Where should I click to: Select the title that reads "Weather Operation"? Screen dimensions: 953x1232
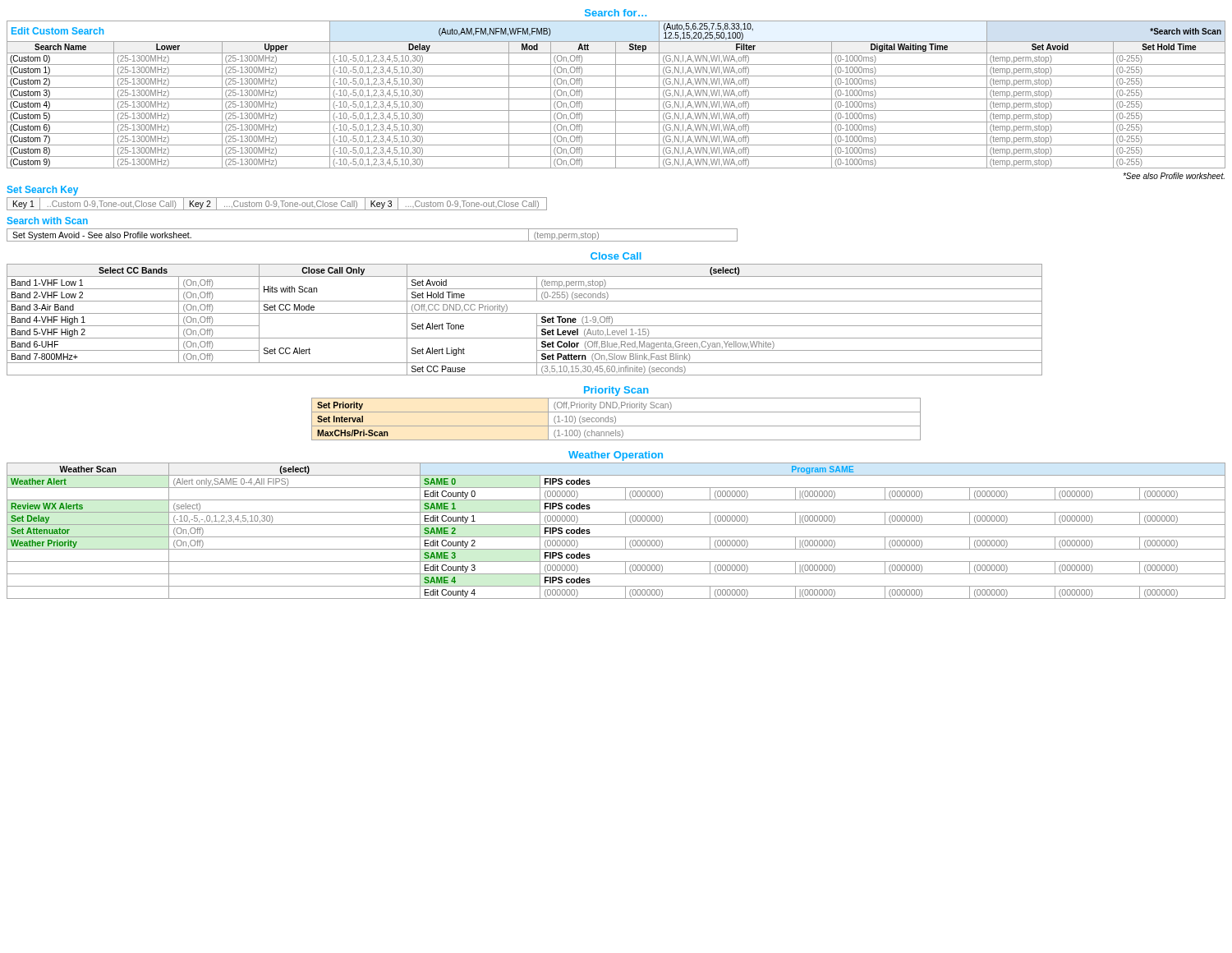(616, 455)
